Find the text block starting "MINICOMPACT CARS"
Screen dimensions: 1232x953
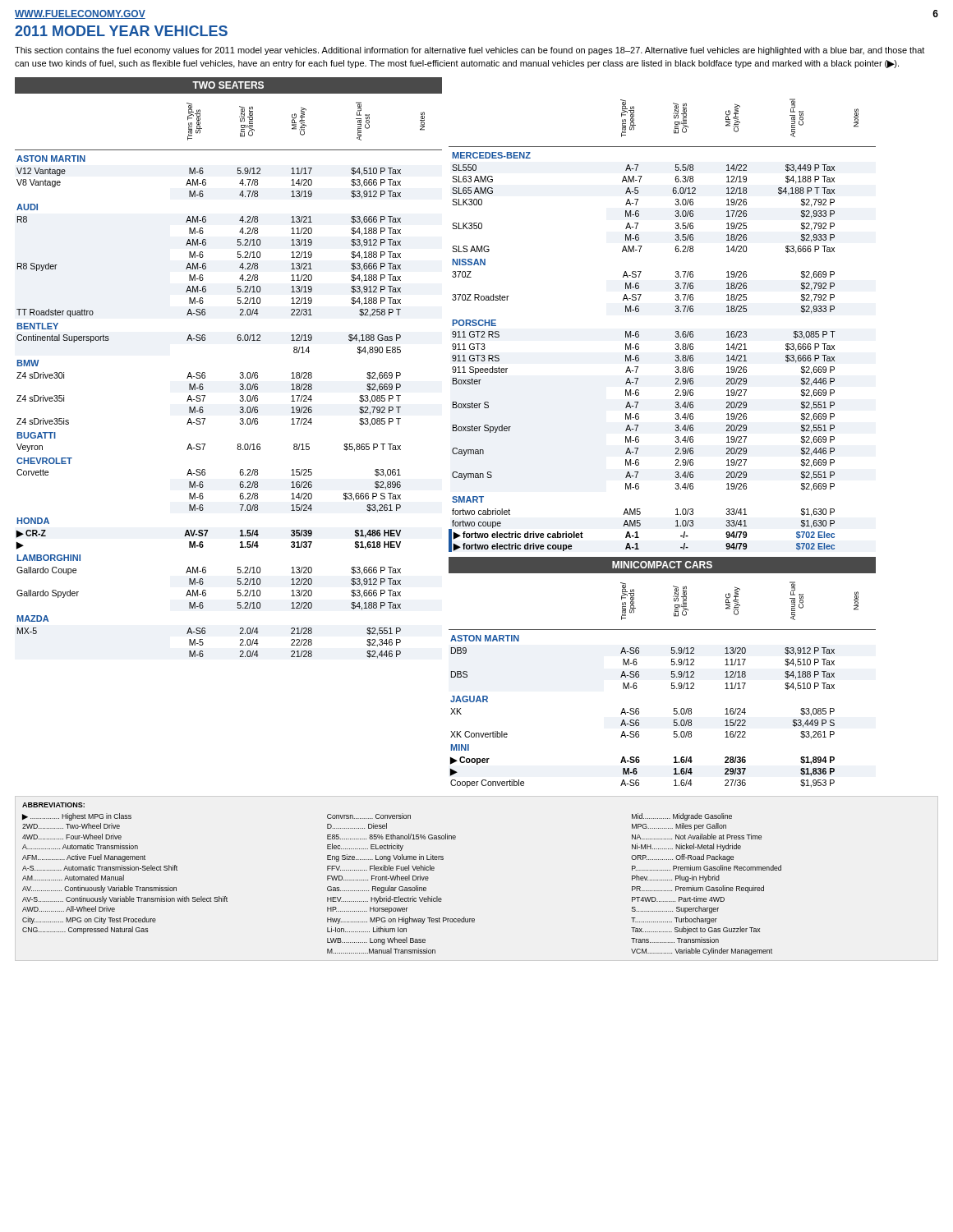pos(662,565)
